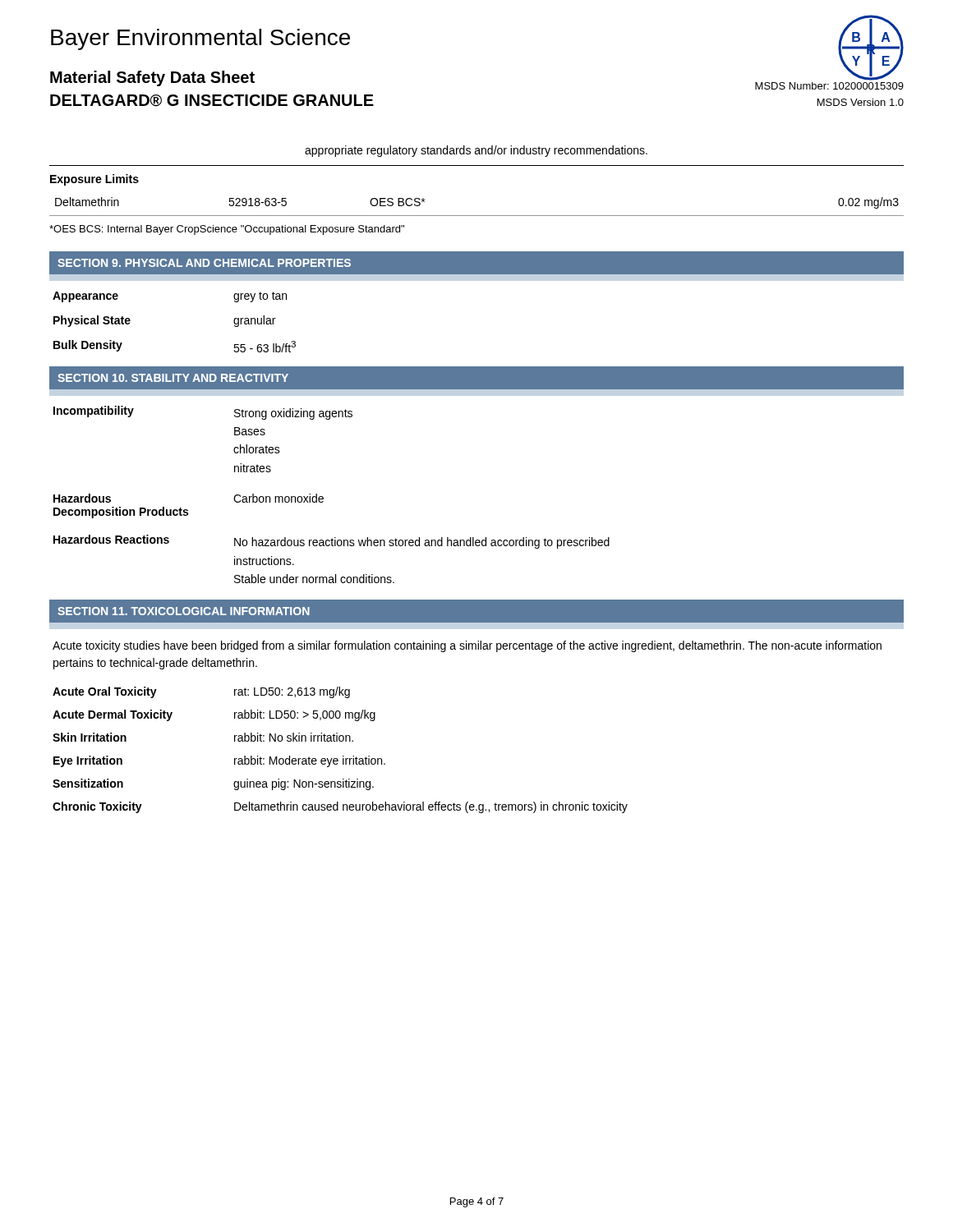Locate the block of text that opens with "Appearance grey to"

pyautogui.click(x=87, y=297)
